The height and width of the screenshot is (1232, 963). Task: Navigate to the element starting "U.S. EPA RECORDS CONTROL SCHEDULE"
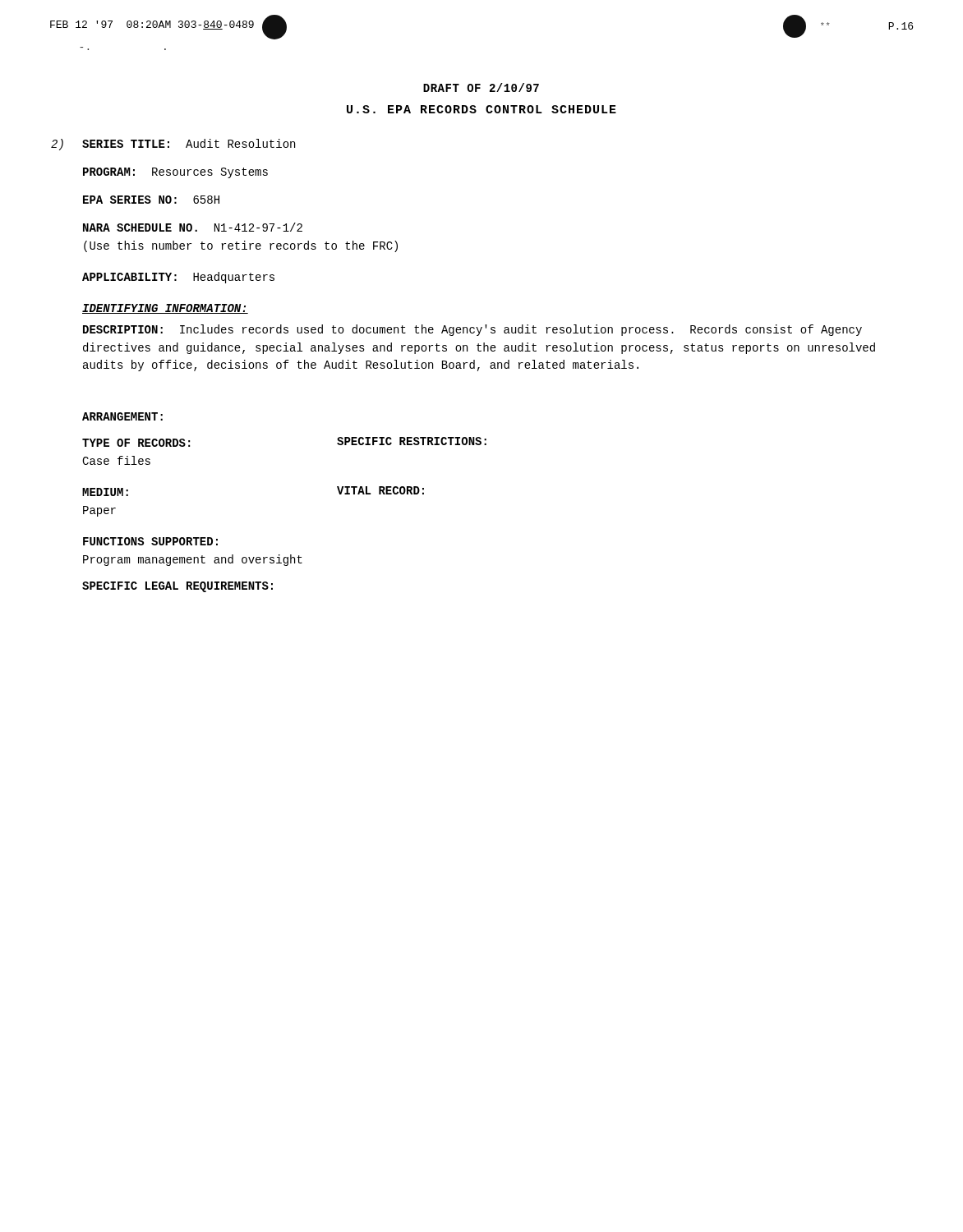coord(482,110)
